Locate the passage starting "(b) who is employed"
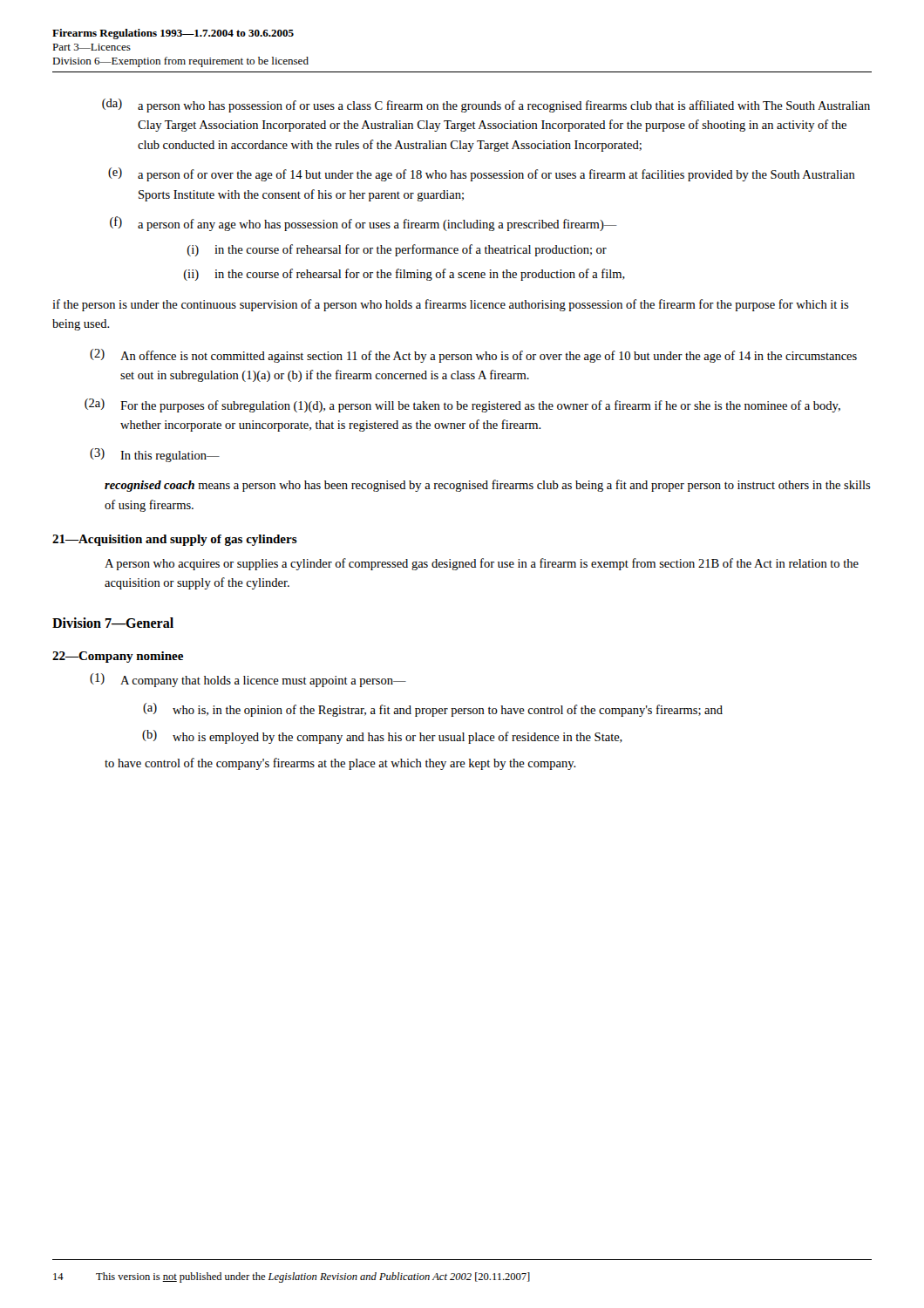The image size is (924, 1308). click(488, 737)
